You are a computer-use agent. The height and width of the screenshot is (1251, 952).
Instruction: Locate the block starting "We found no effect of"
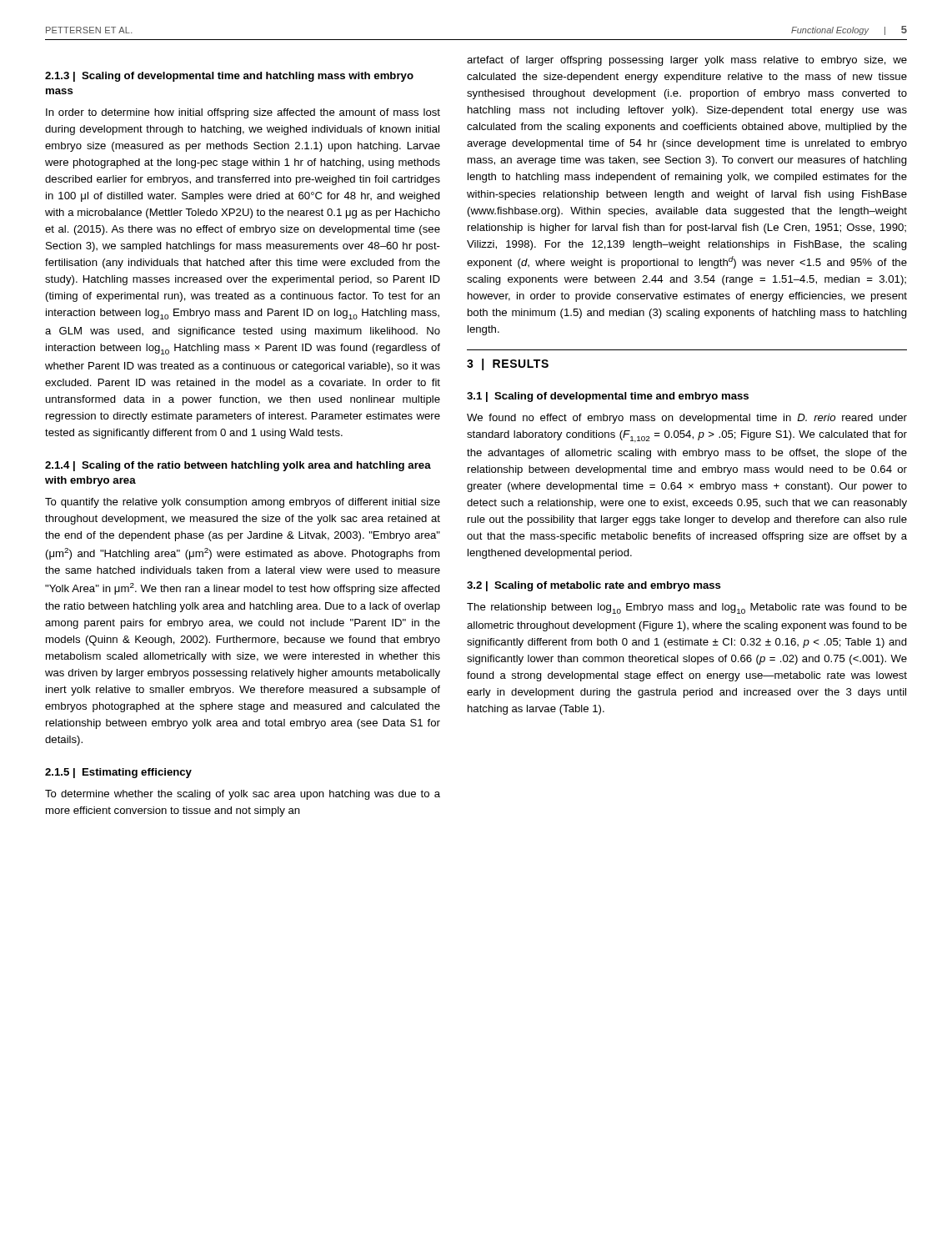tap(687, 485)
